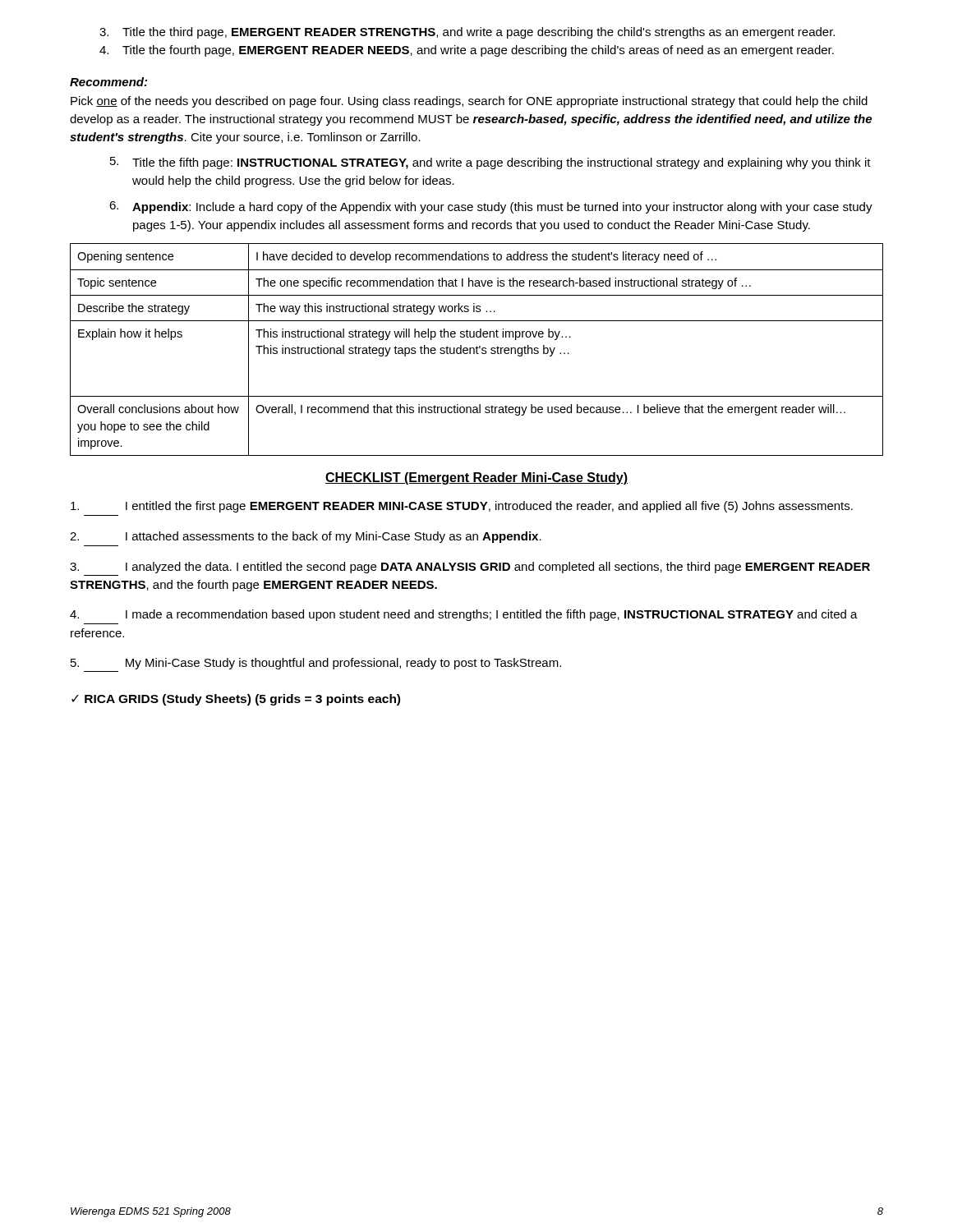Image resolution: width=953 pixels, height=1232 pixels.
Task: Locate the table with the text "The one specific recommendation"
Action: (476, 350)
